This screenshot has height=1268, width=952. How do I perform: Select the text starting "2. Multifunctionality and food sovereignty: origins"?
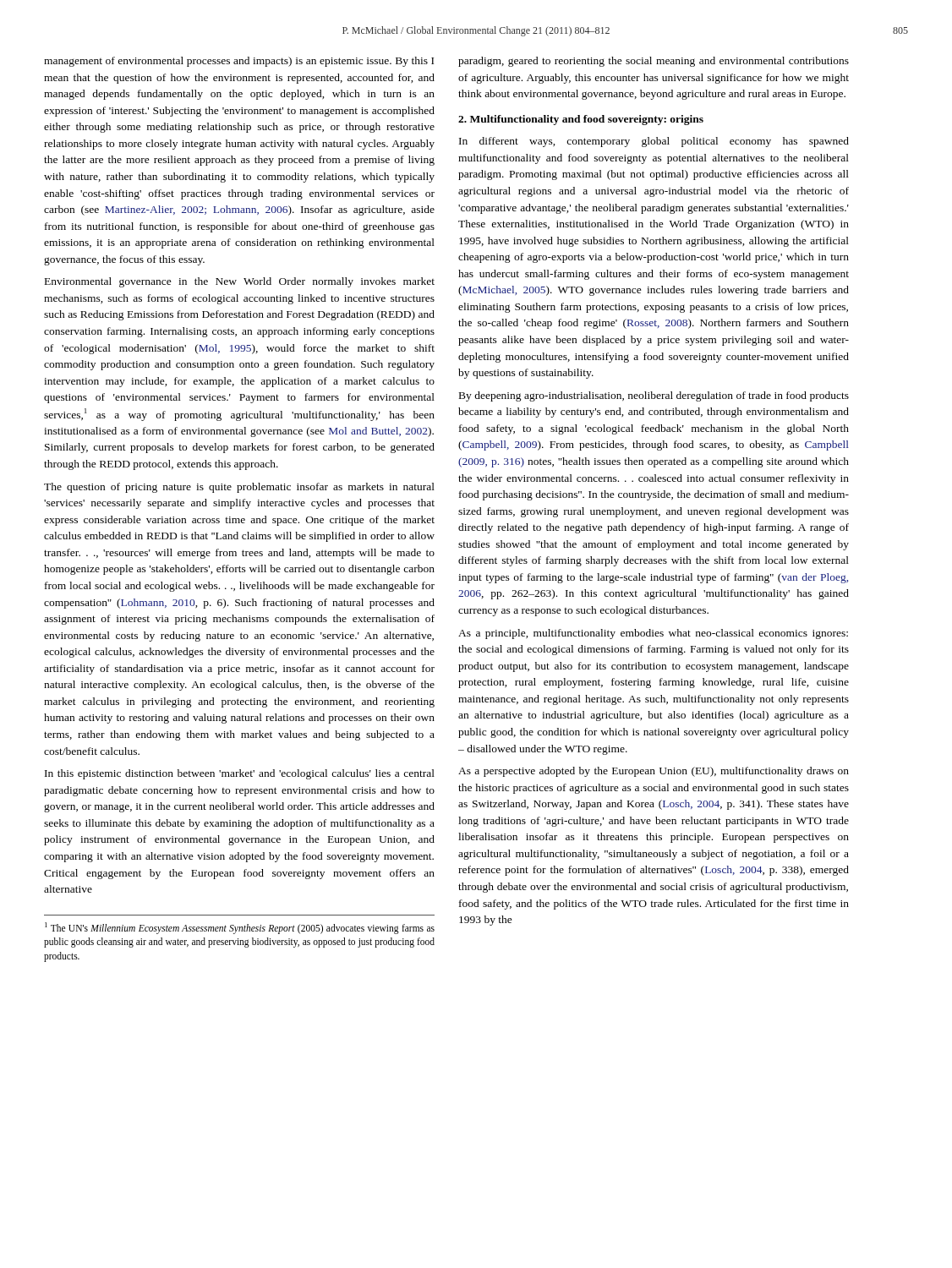(x=581, y=119)
